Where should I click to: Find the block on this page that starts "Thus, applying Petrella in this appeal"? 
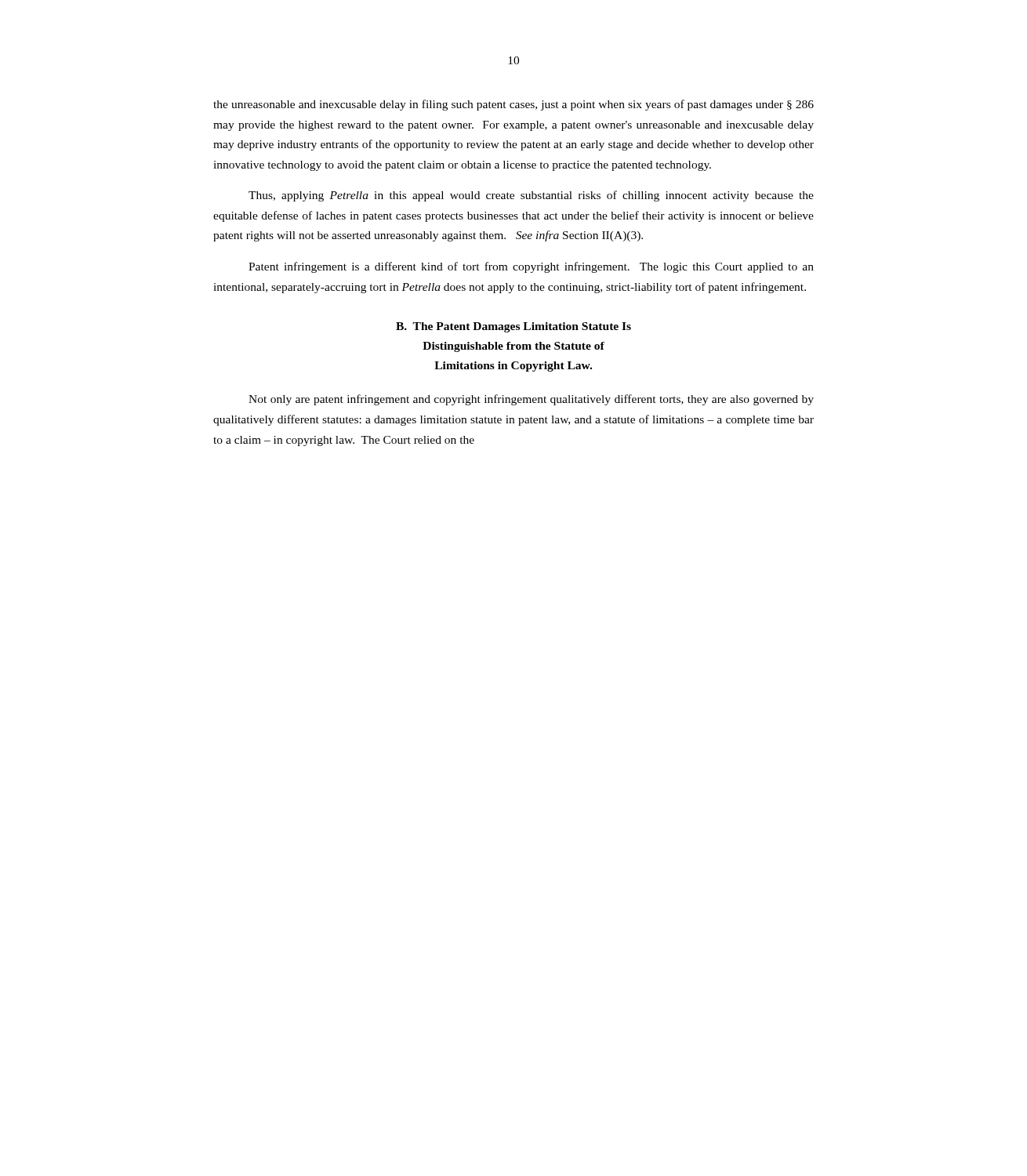(514, 215)
